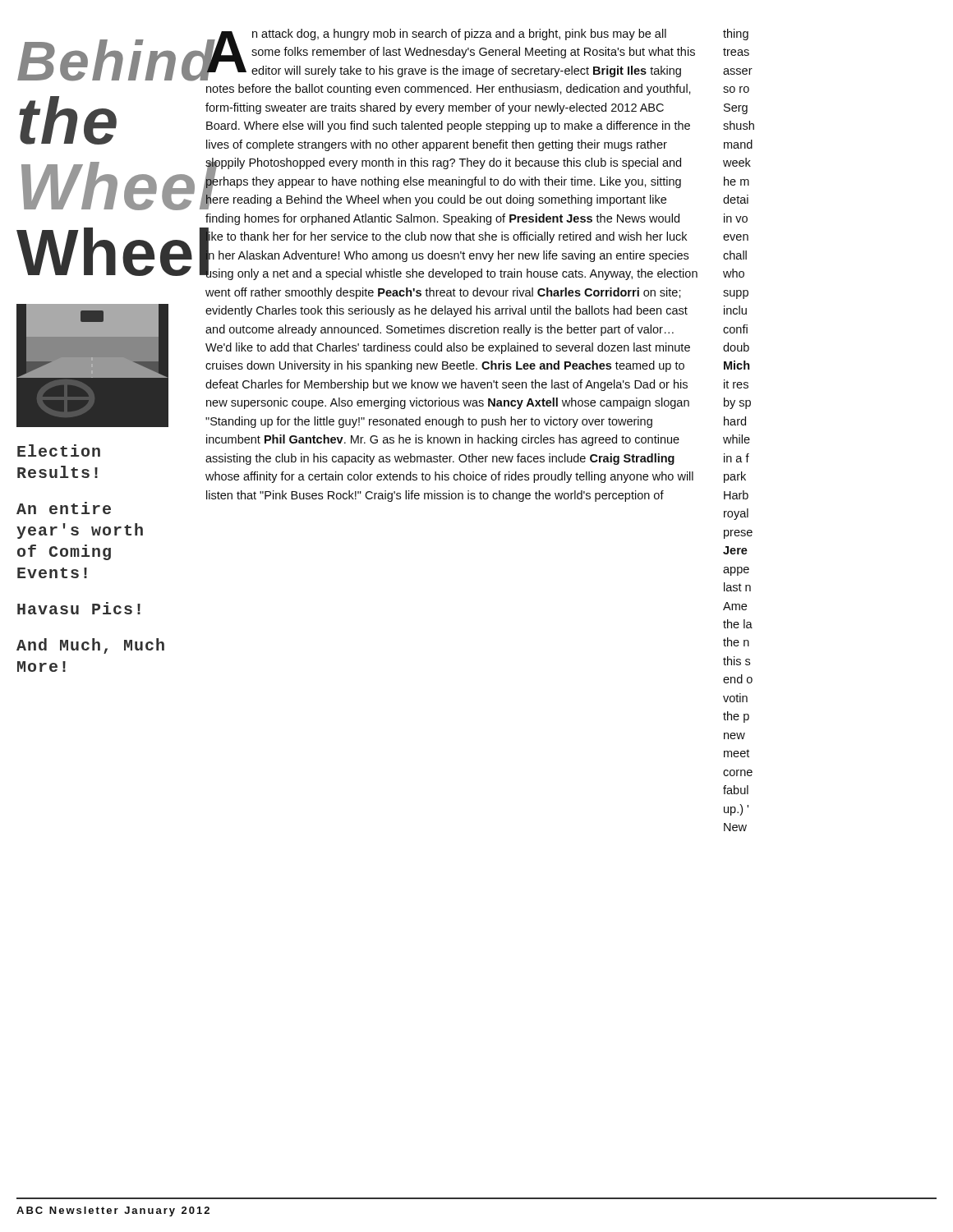Find the block starting "Behind the Wheel Wheel"

92,159
